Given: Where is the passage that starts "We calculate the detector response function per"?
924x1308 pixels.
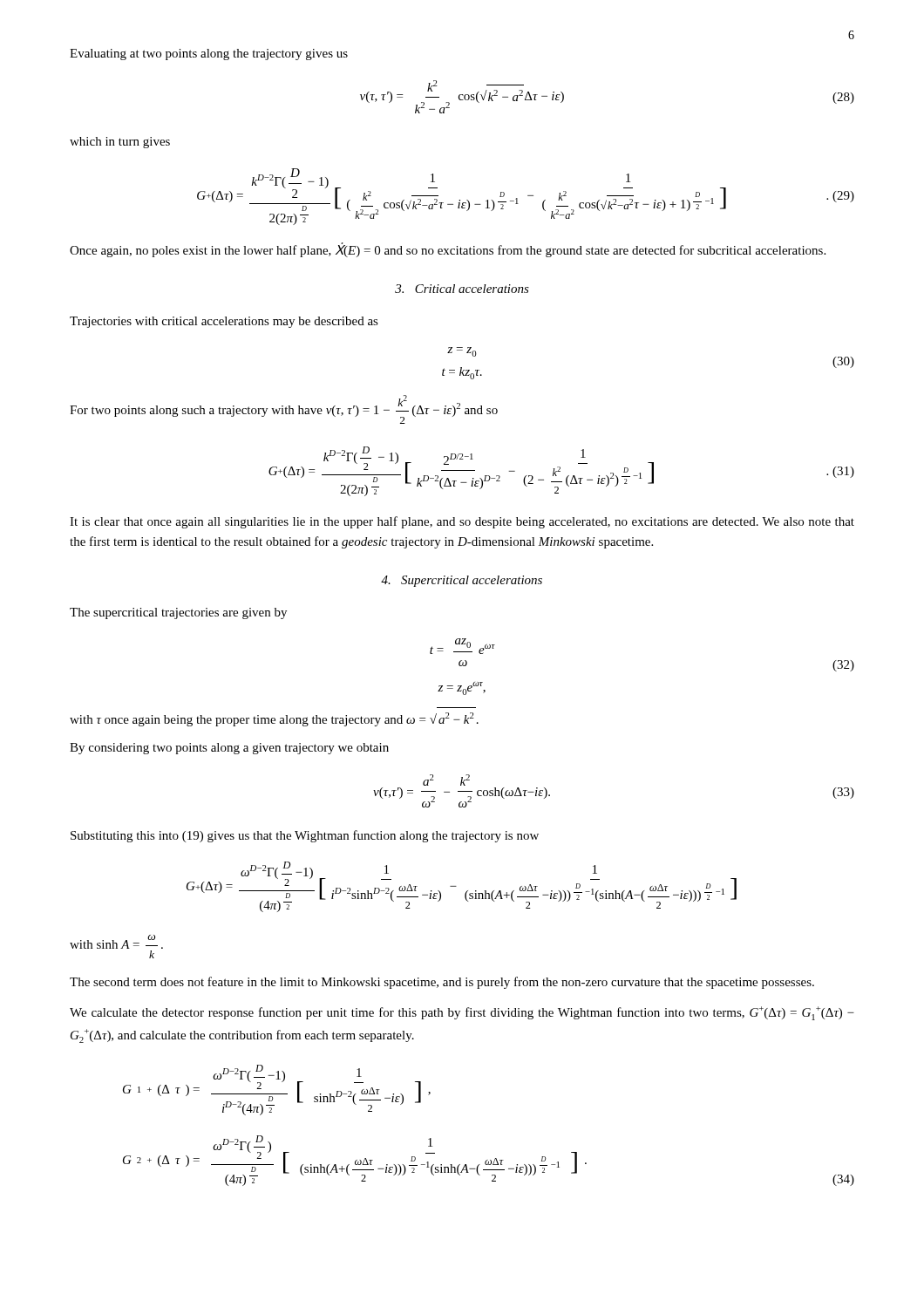Looking at the screenshot, I should [x=462, y=1024].
